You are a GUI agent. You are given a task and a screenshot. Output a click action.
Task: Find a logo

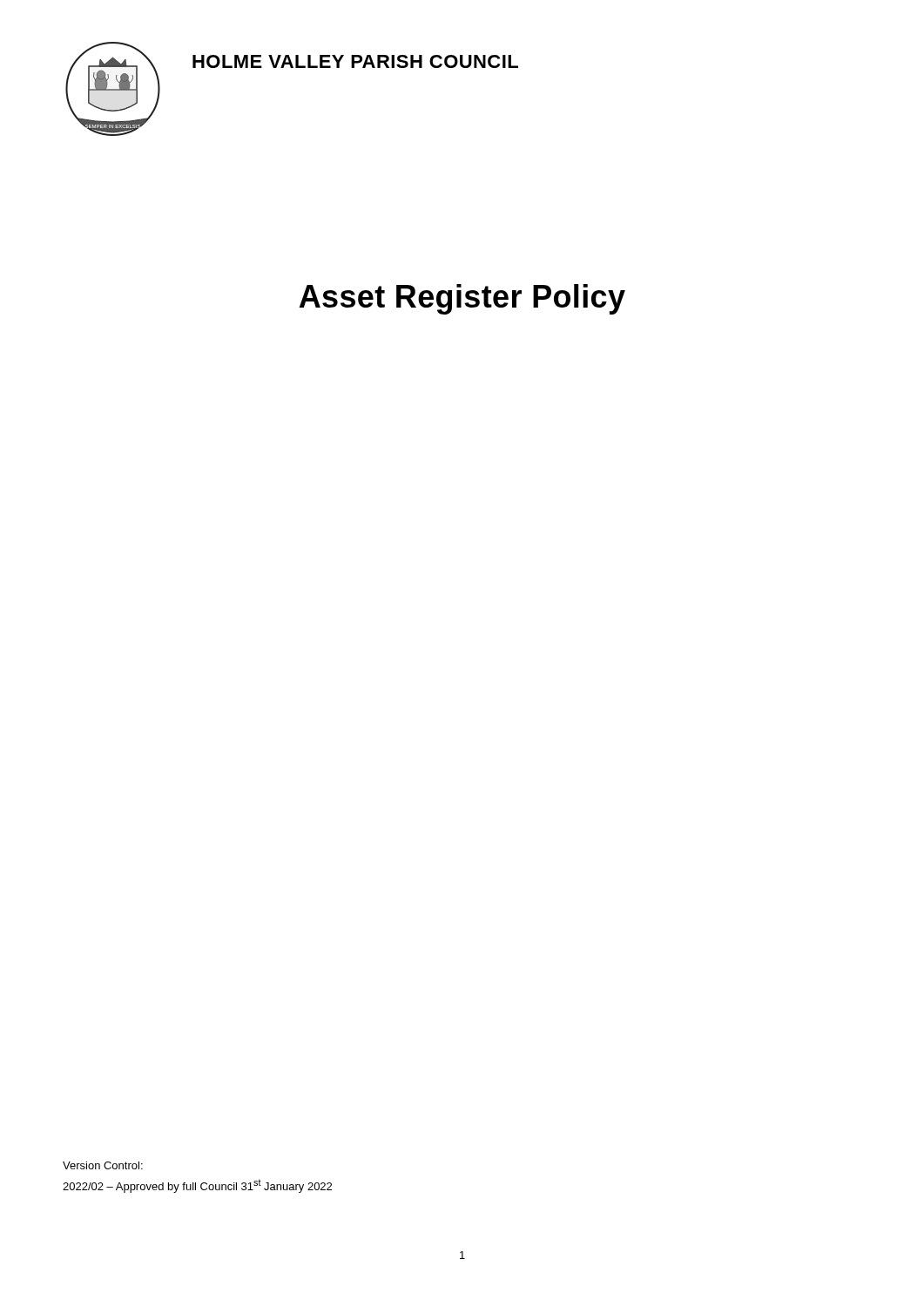(119, 91)
